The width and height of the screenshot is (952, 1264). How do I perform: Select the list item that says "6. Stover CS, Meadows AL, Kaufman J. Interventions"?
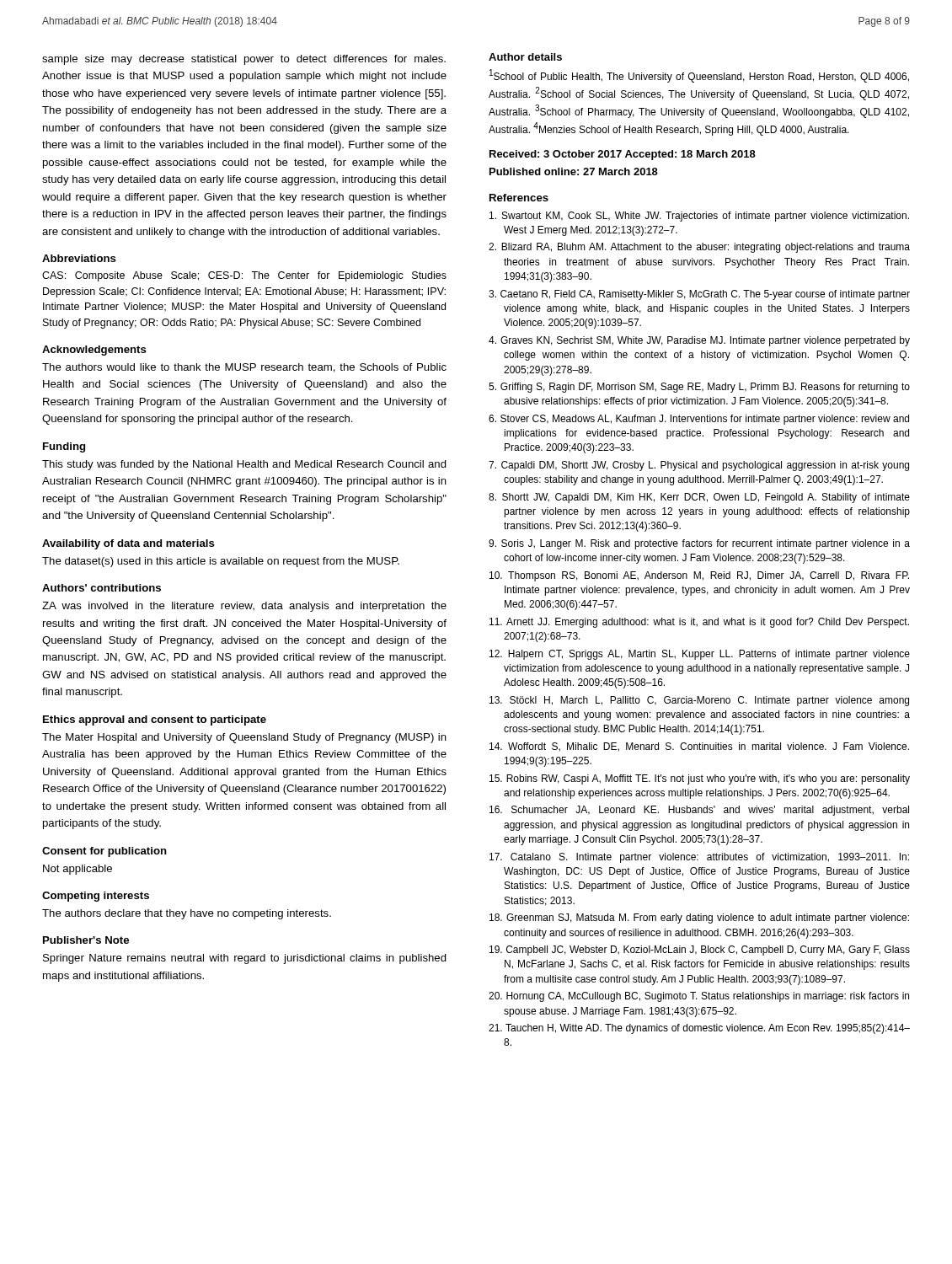(x=699, y=433)
